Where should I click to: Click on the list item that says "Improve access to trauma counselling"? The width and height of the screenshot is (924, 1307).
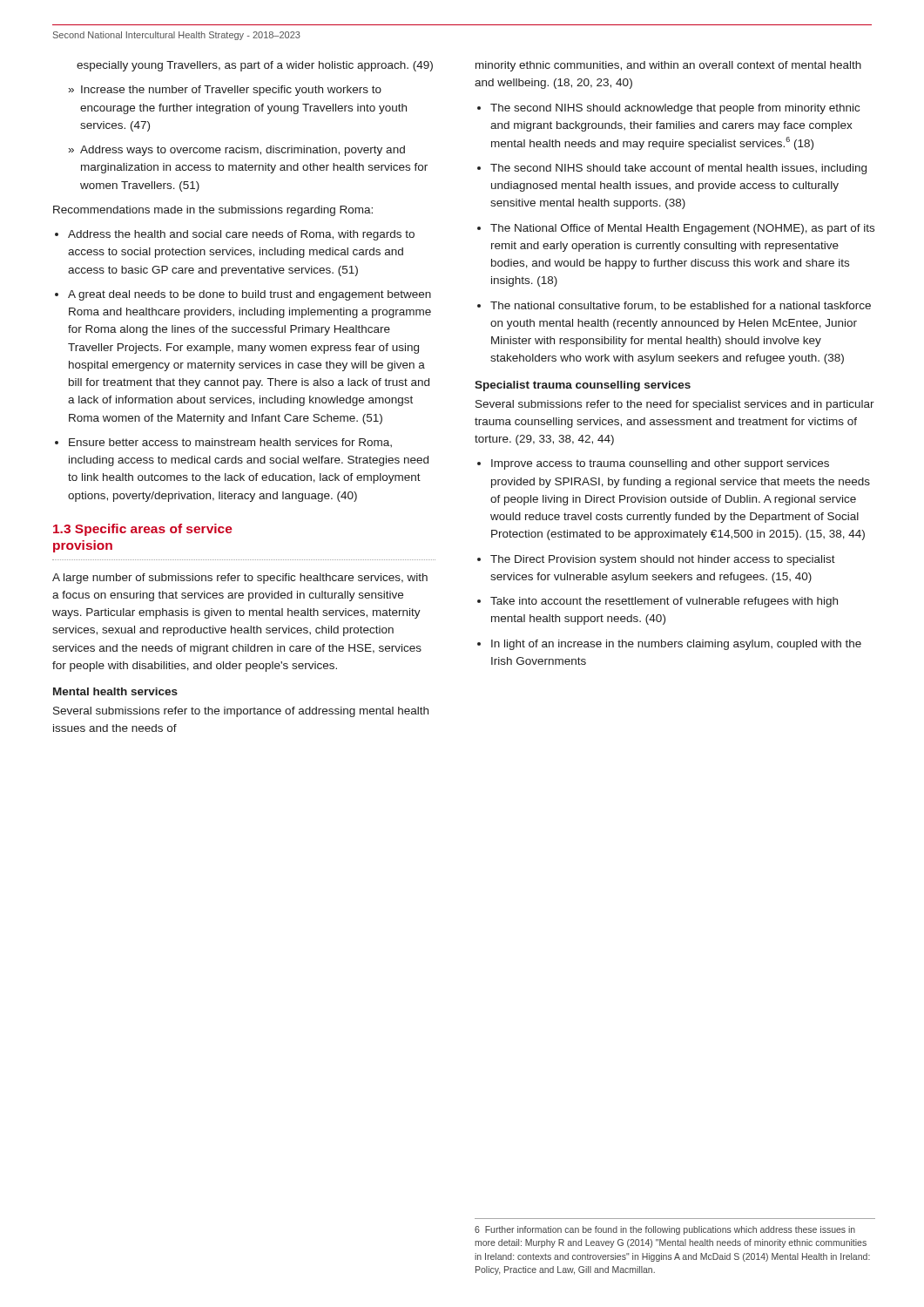pyautogui.click(x=680, y=499)
